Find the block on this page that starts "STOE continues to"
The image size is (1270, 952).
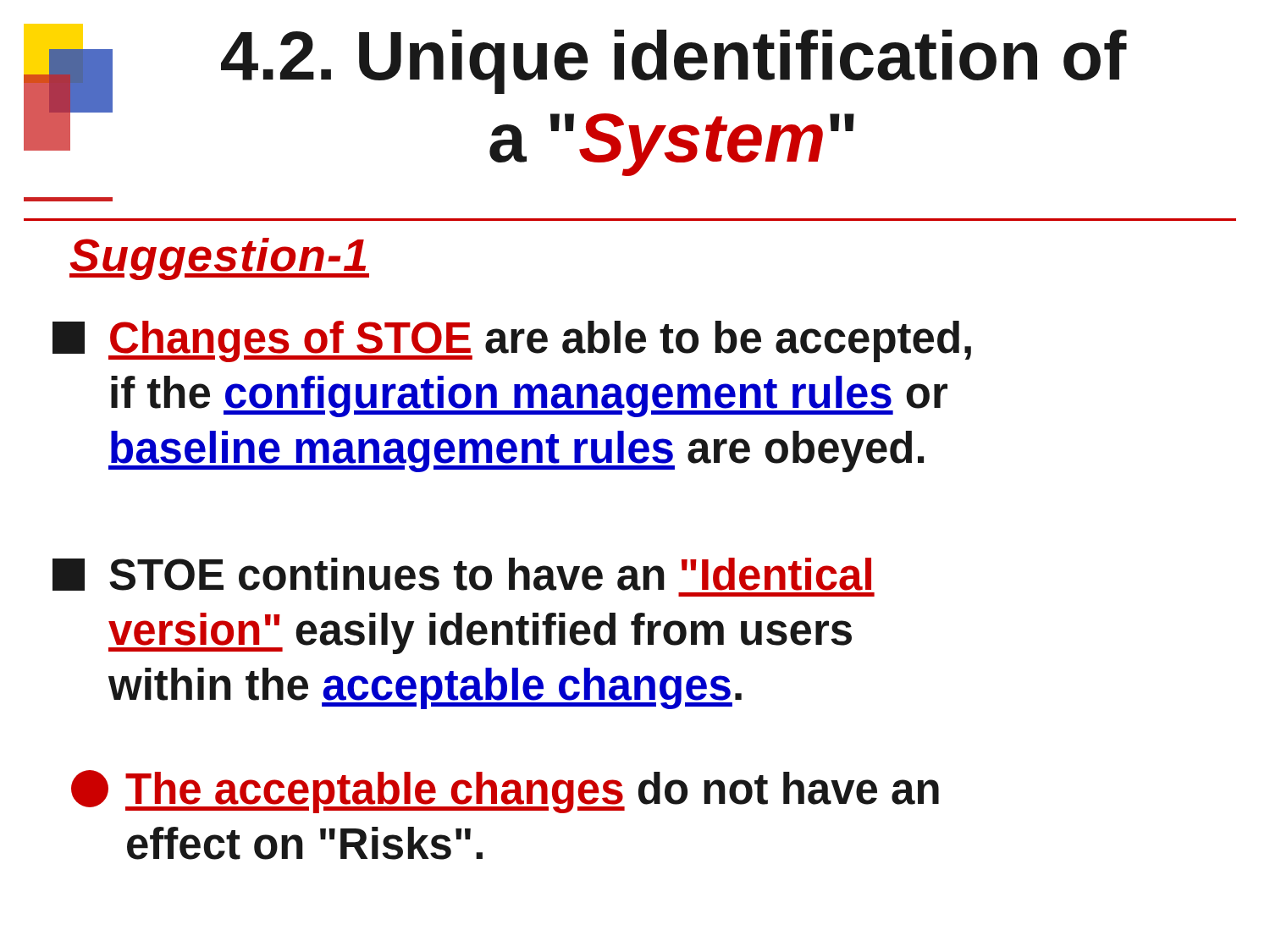click(463, 631)
